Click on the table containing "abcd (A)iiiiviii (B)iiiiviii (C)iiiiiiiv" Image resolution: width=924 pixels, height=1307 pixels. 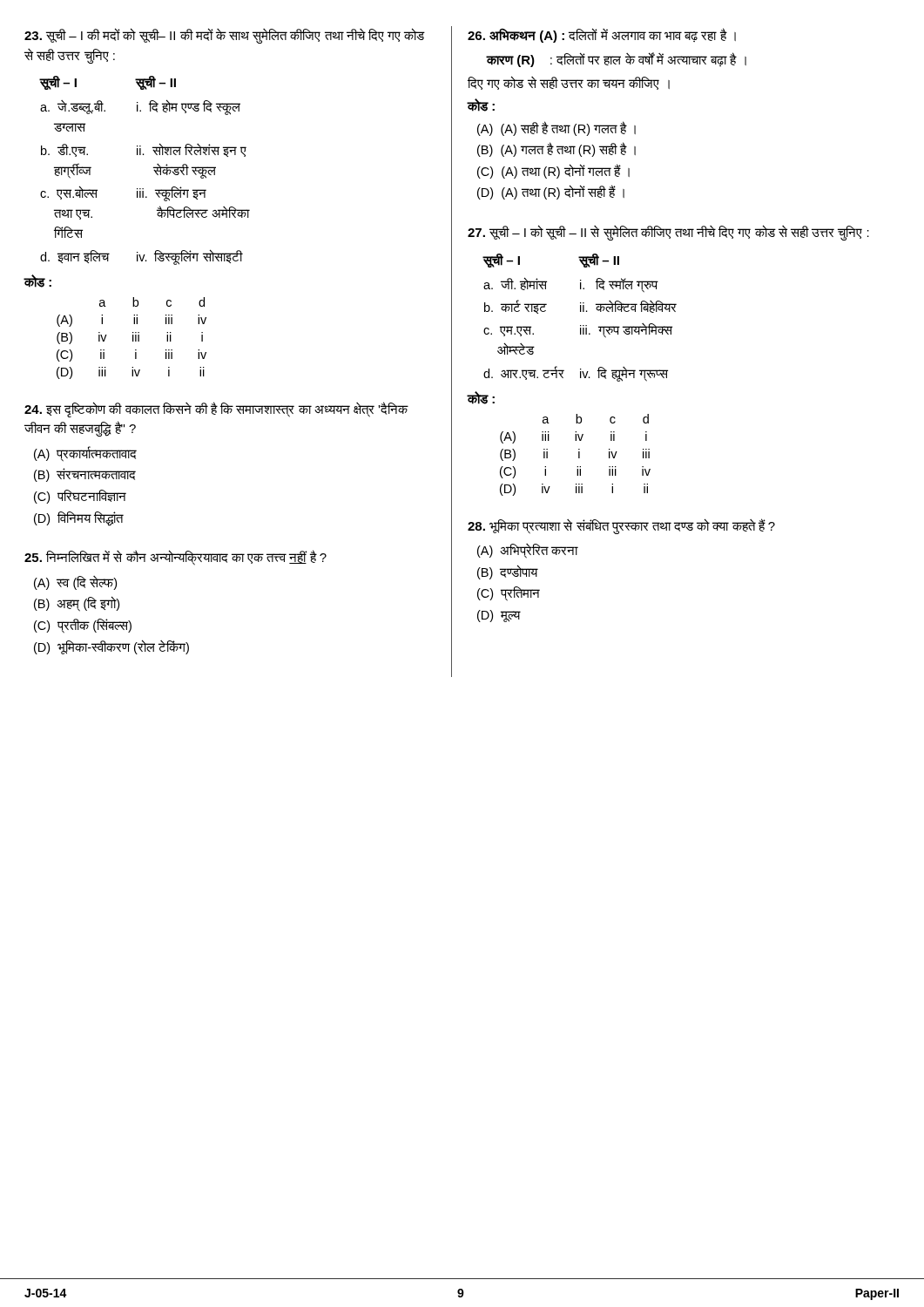(x=575, y=454)
